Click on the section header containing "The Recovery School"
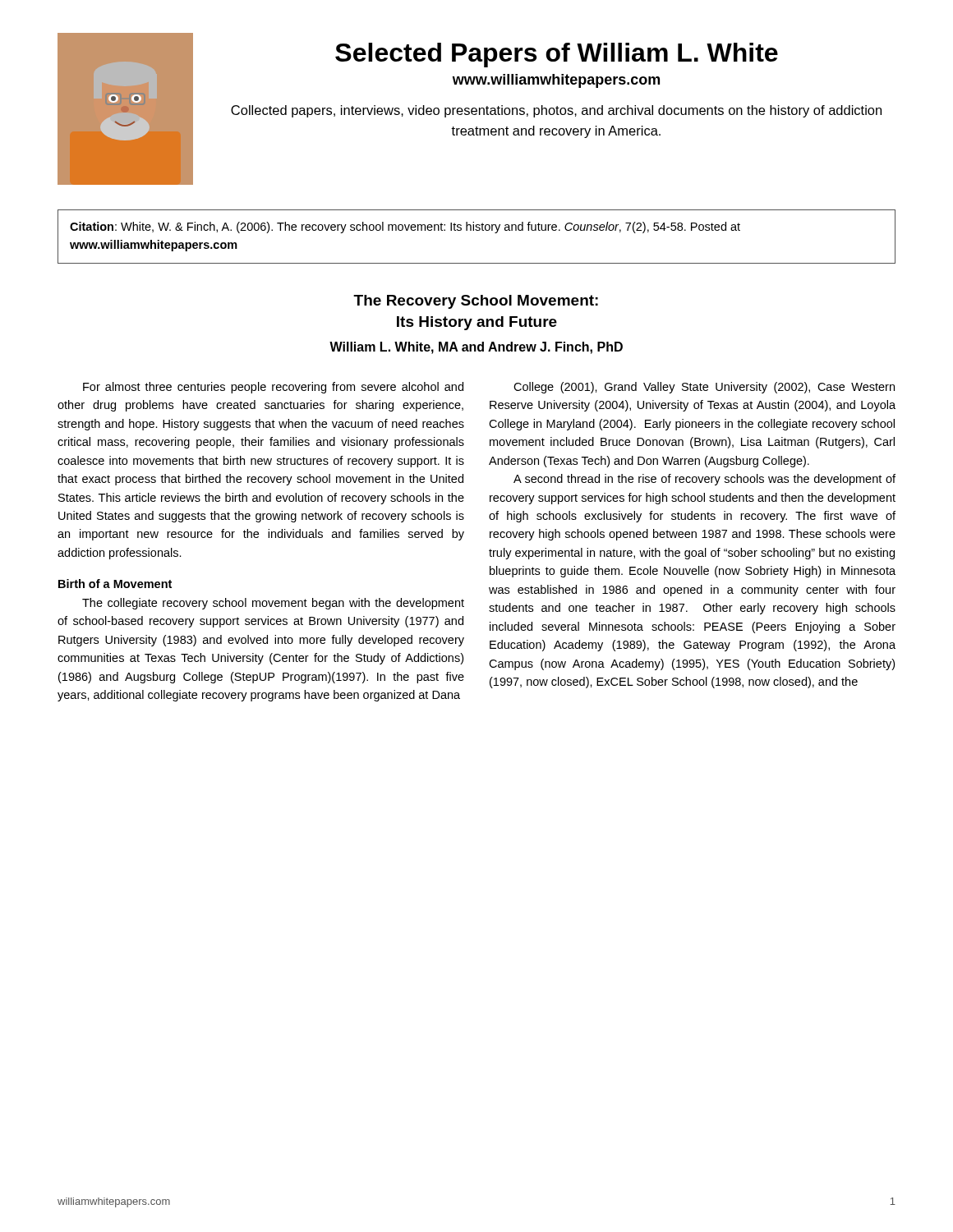953x1232 pixels. tap(476, 311)
